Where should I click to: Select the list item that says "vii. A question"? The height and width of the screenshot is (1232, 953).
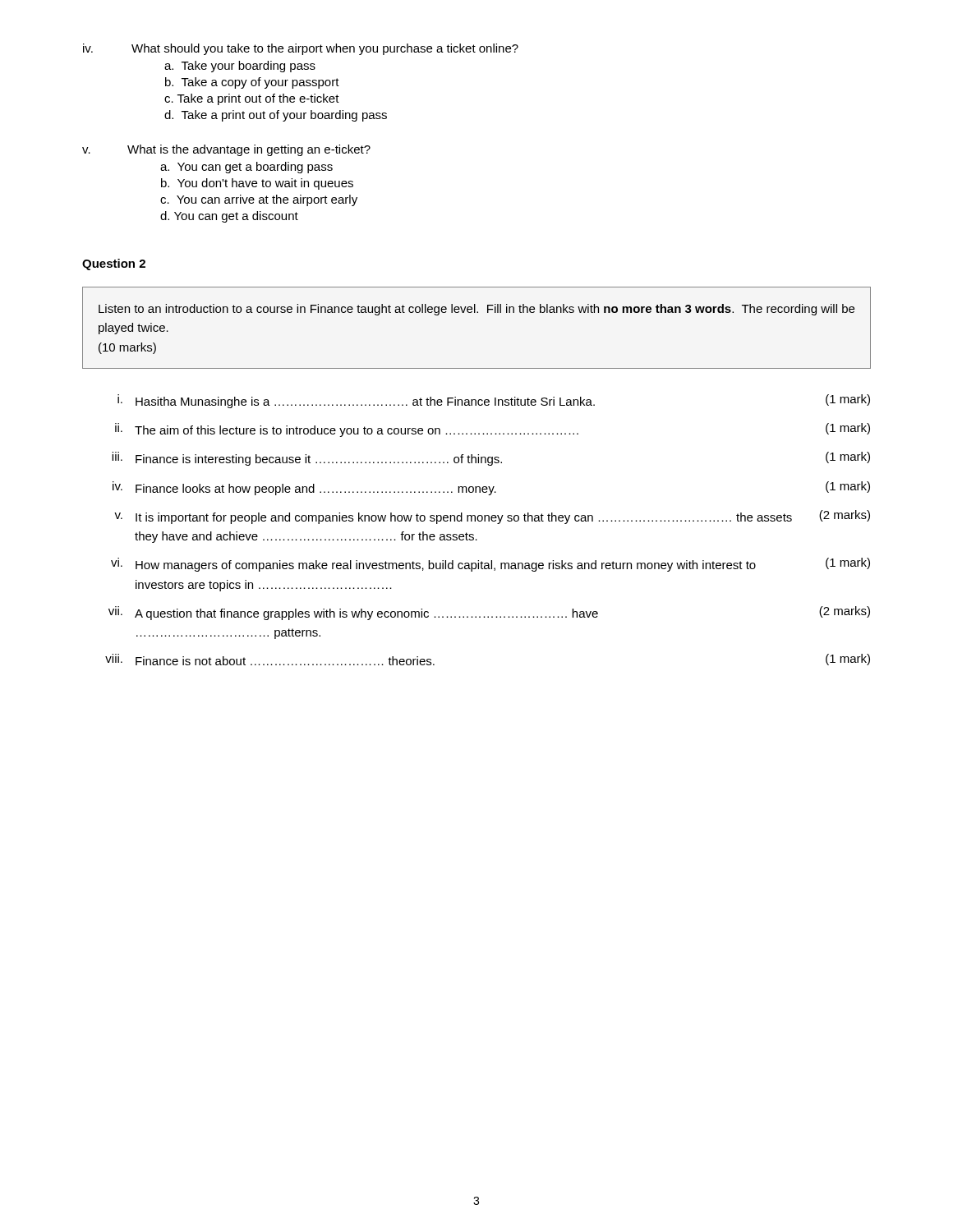[476, 623]
